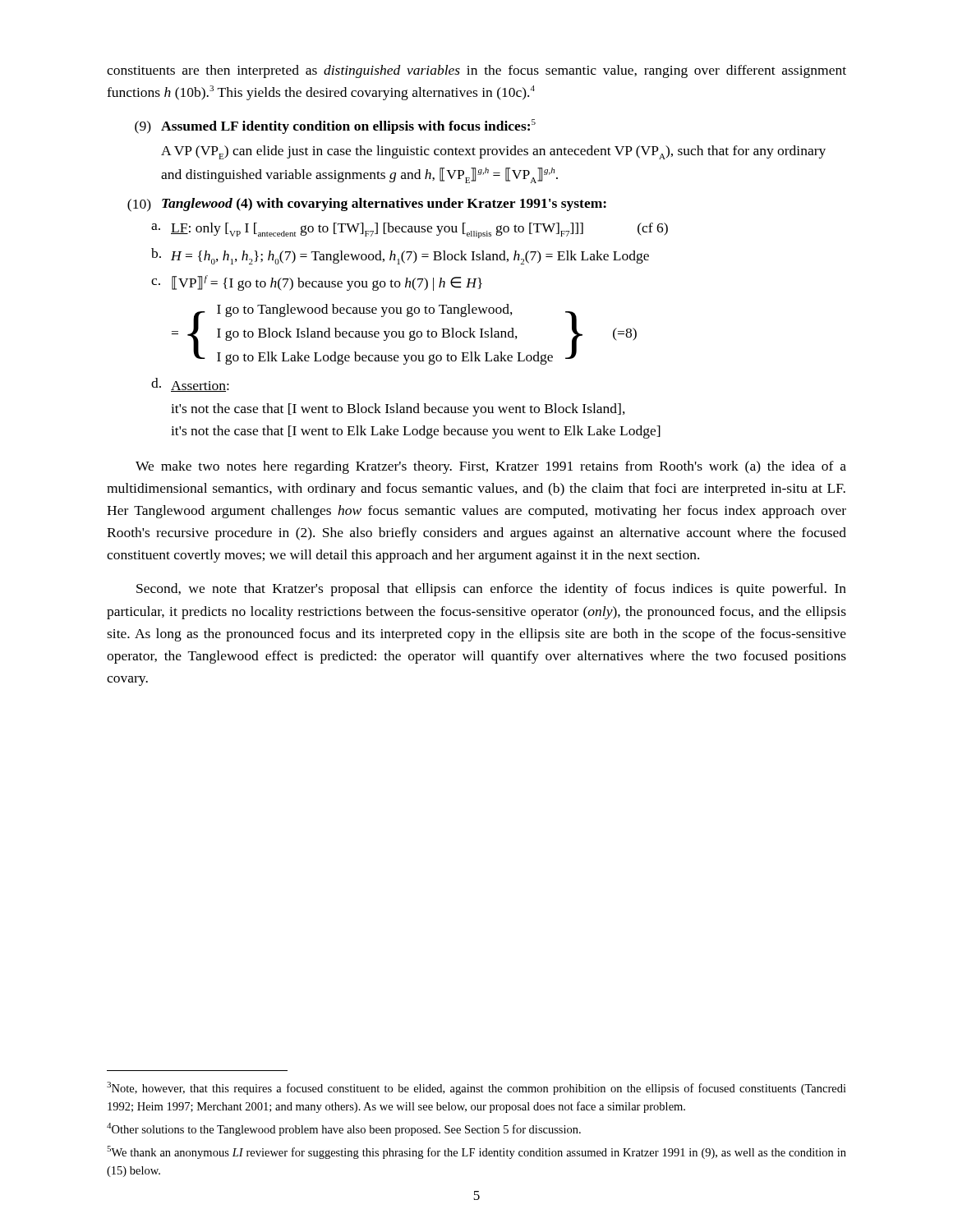Point to the block beginning "(9) Assumed LF identity condition on ellipsis"
Image resolution: width=953 pixels, height=1232 pixels.
pyautogui.click(x=476, y=152)
